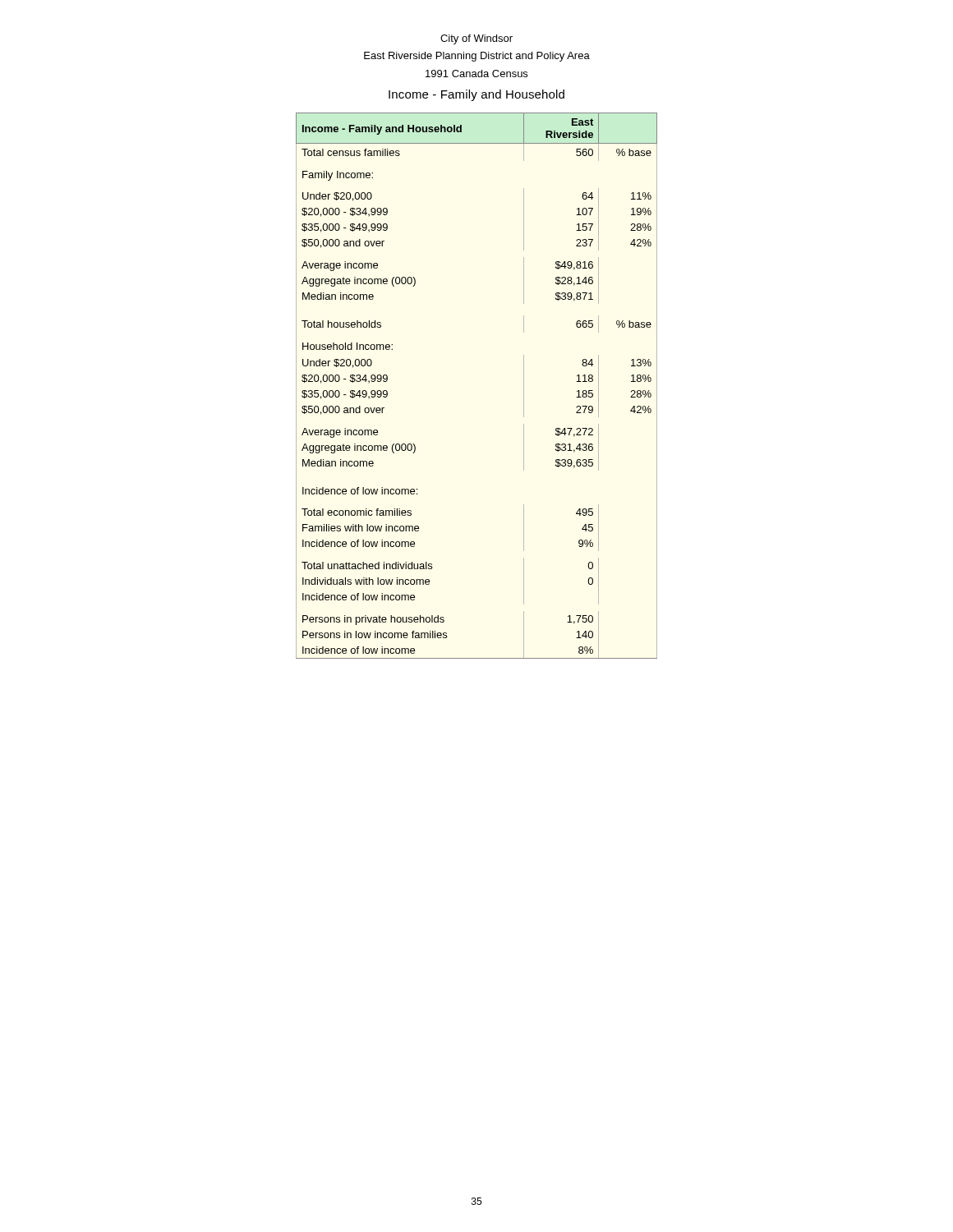The image size is (953, 1232).
Task: Click on the section header with the text "Income - Family"
Action: tap(476, 94)
